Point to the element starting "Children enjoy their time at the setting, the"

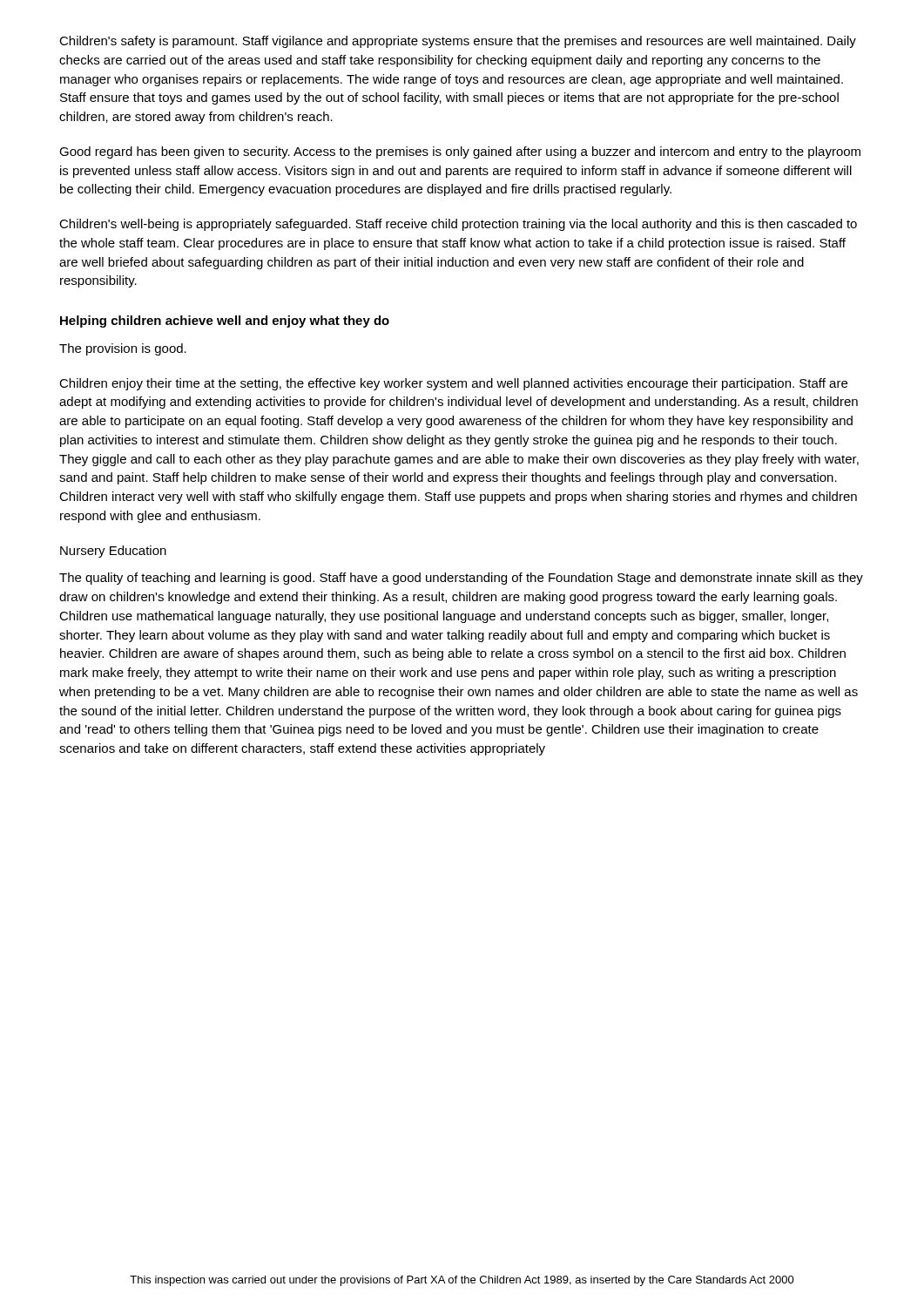coord(459,449)
